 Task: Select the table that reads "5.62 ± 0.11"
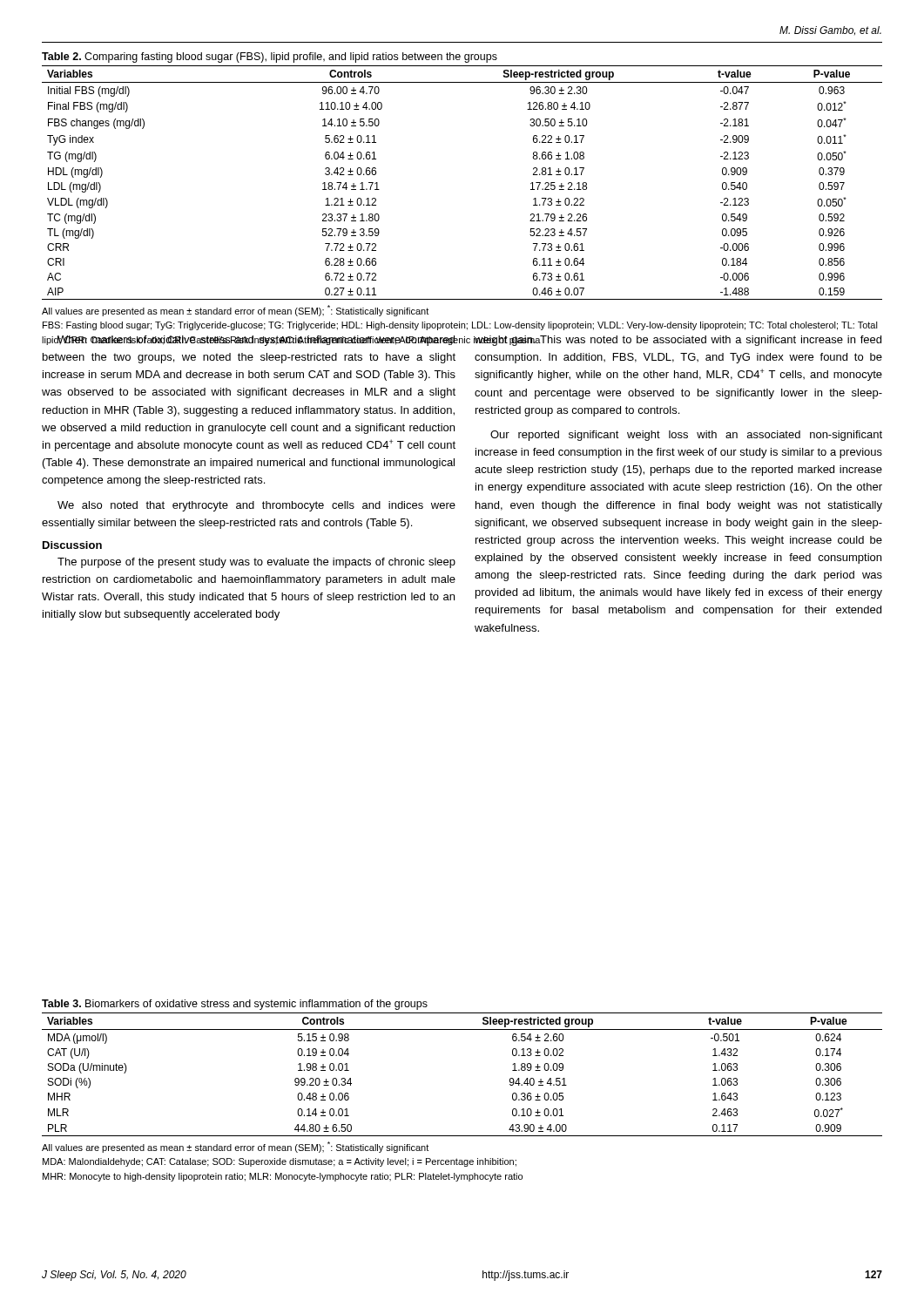462,183
